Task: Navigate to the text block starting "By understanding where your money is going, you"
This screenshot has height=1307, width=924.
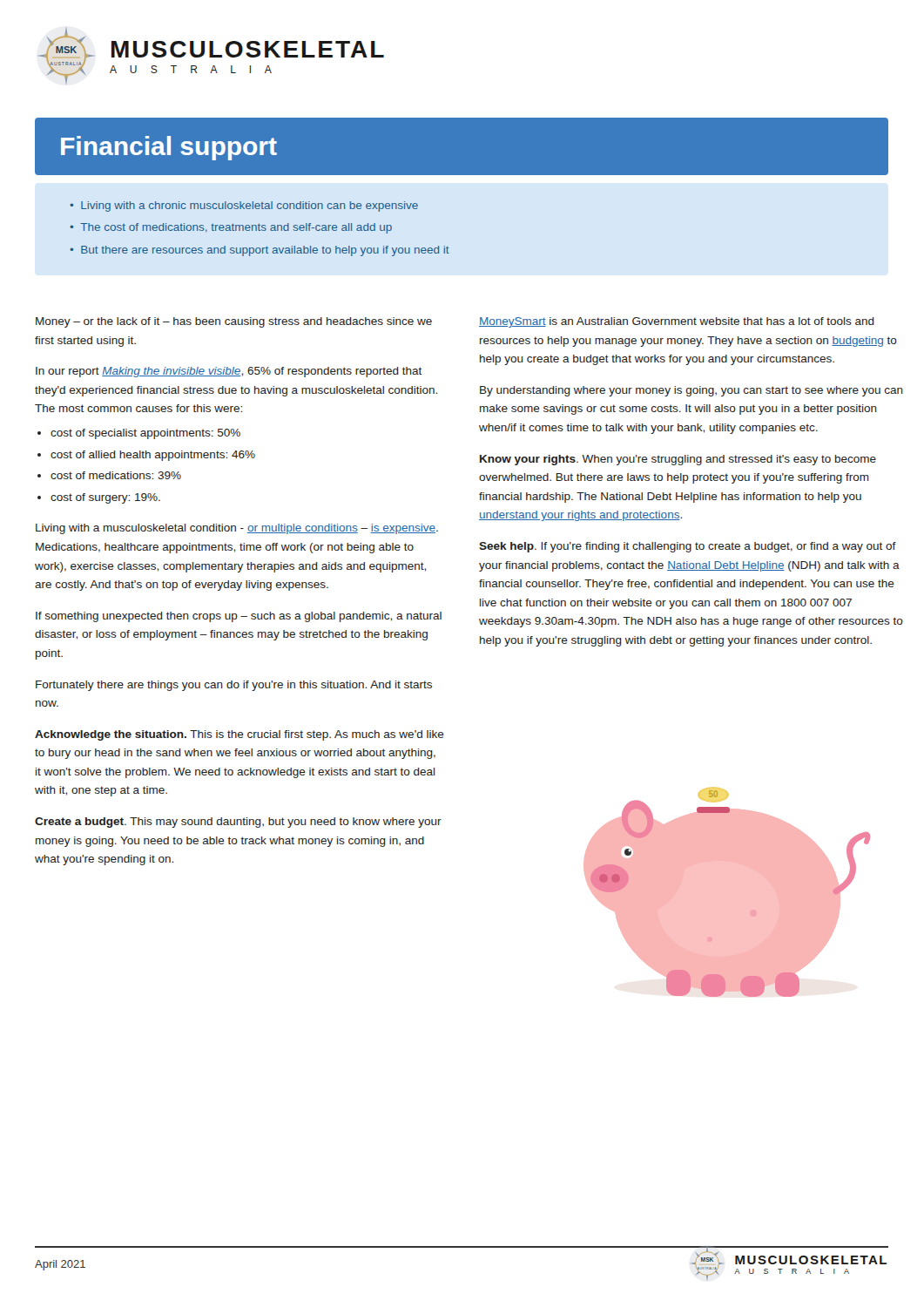Action: (691, 409)
